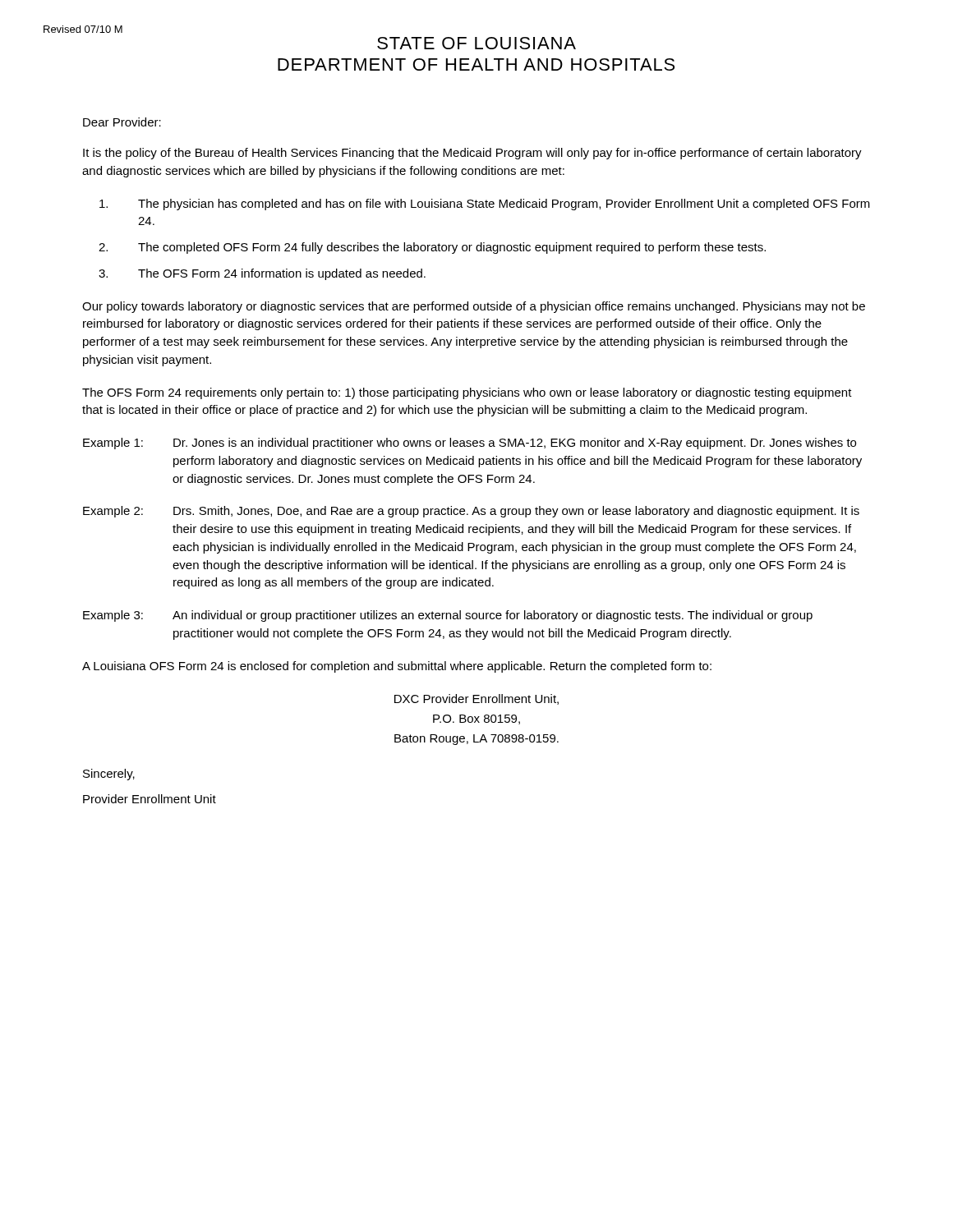Screen dimensions: 1232x953
Task: Point to the element starting "Our policy towards laboratory or diagnostic services"
Action: pos(474,332)
